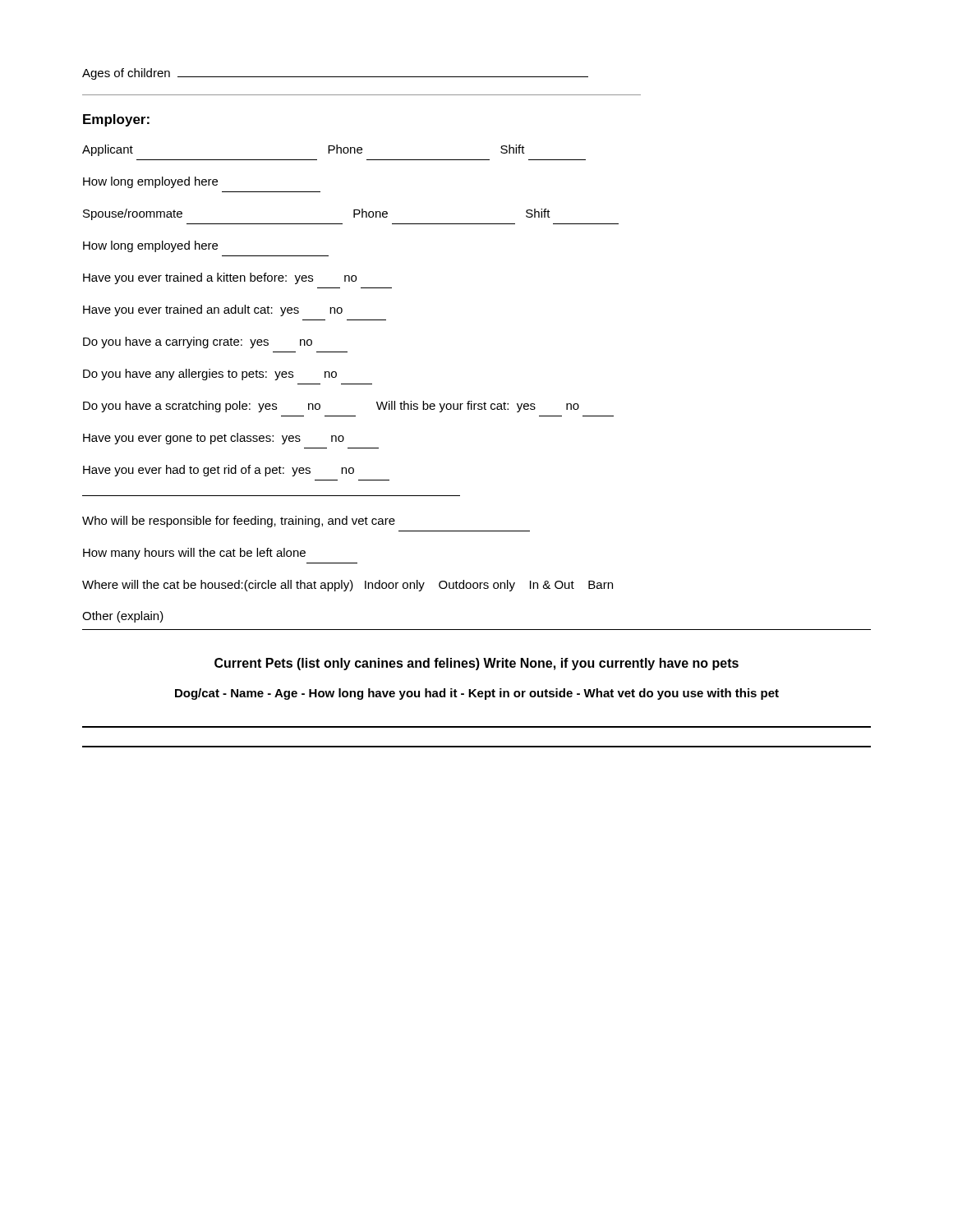Navigate to the passage starting "Do you have any allergies to pets:"
Screen dimensions: 1232x953
click(x=227, y=374)
